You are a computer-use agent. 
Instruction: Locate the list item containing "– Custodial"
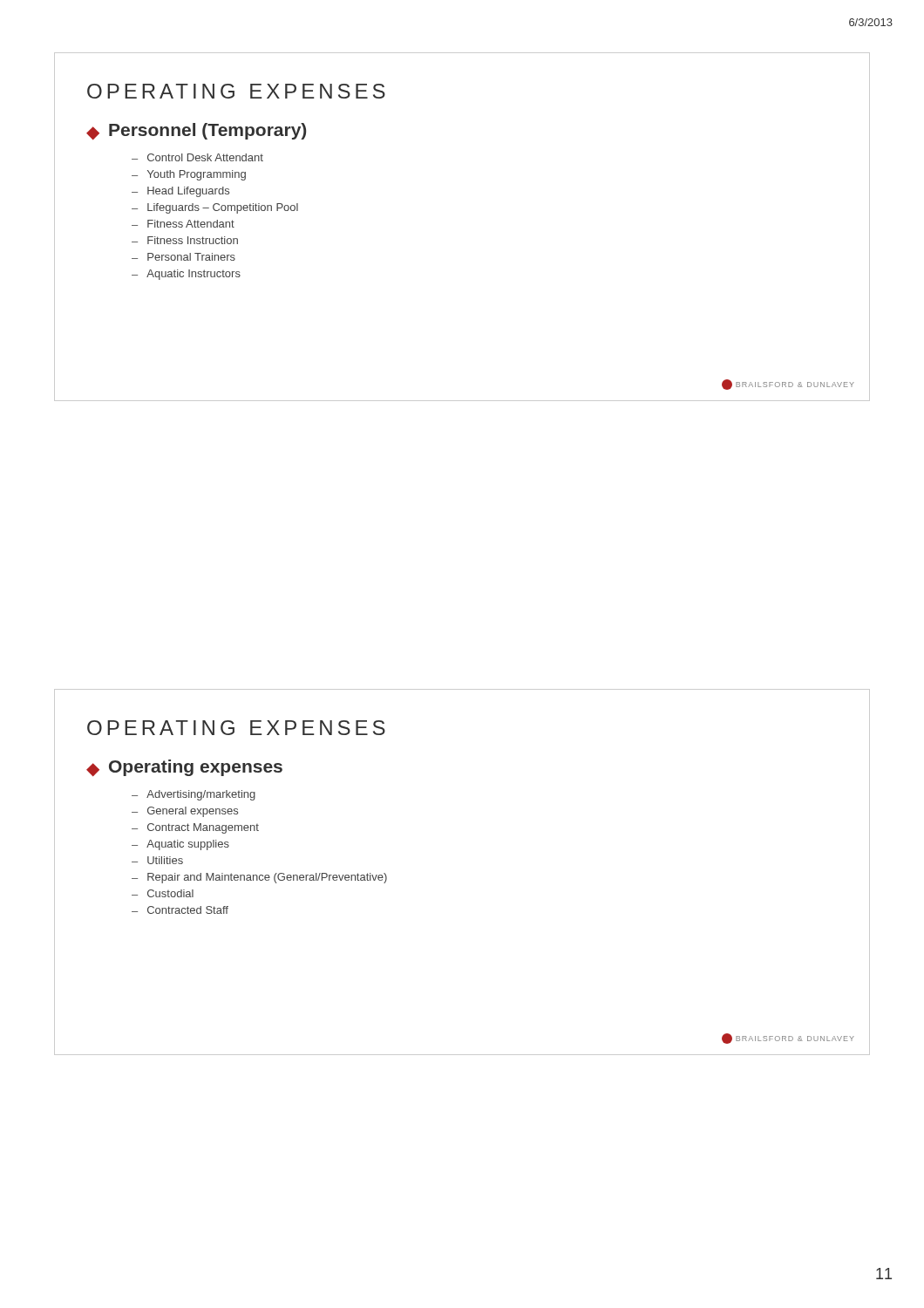(x=163, y=894)
